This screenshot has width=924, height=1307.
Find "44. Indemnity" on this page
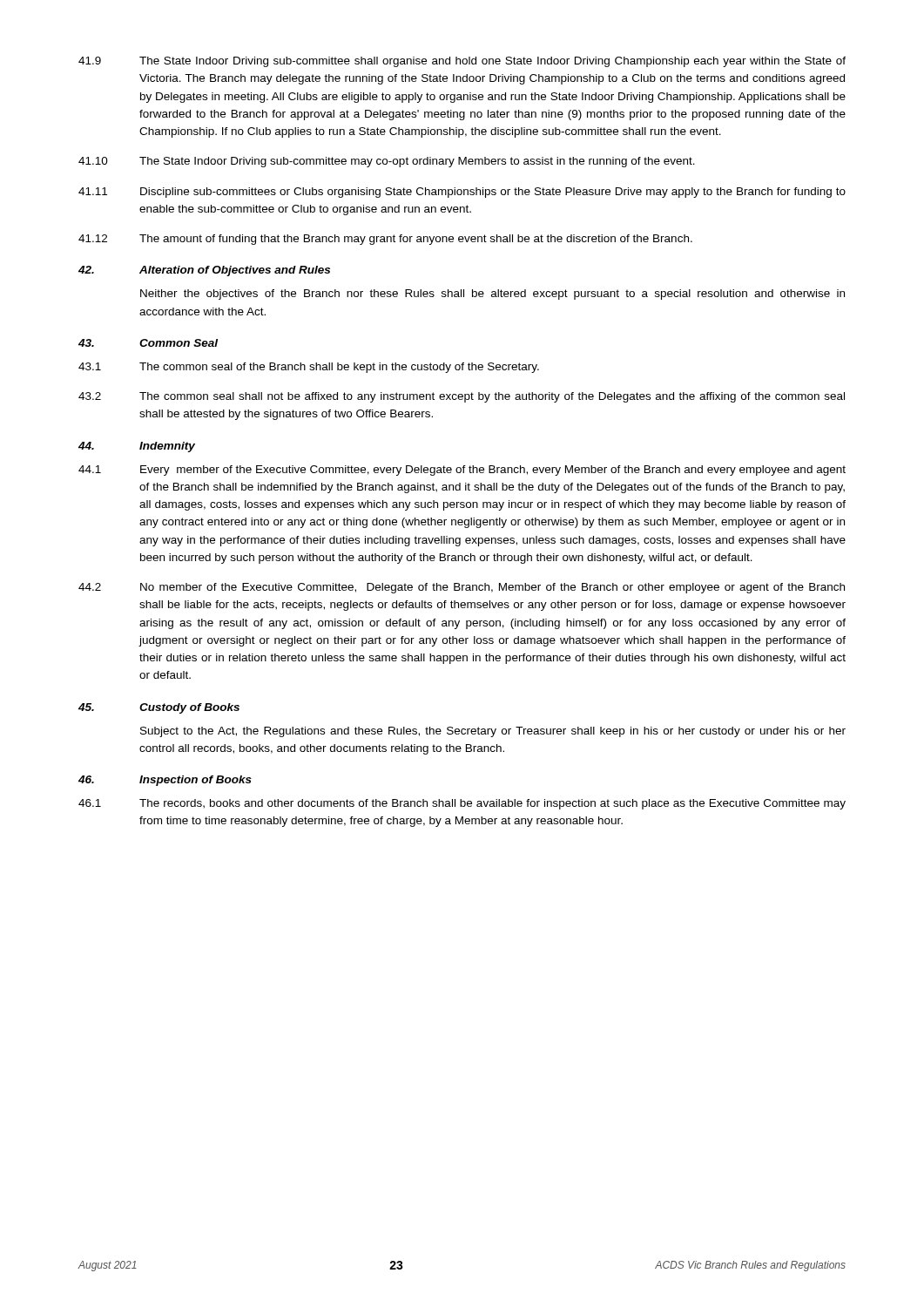click(x=137, y=445)
